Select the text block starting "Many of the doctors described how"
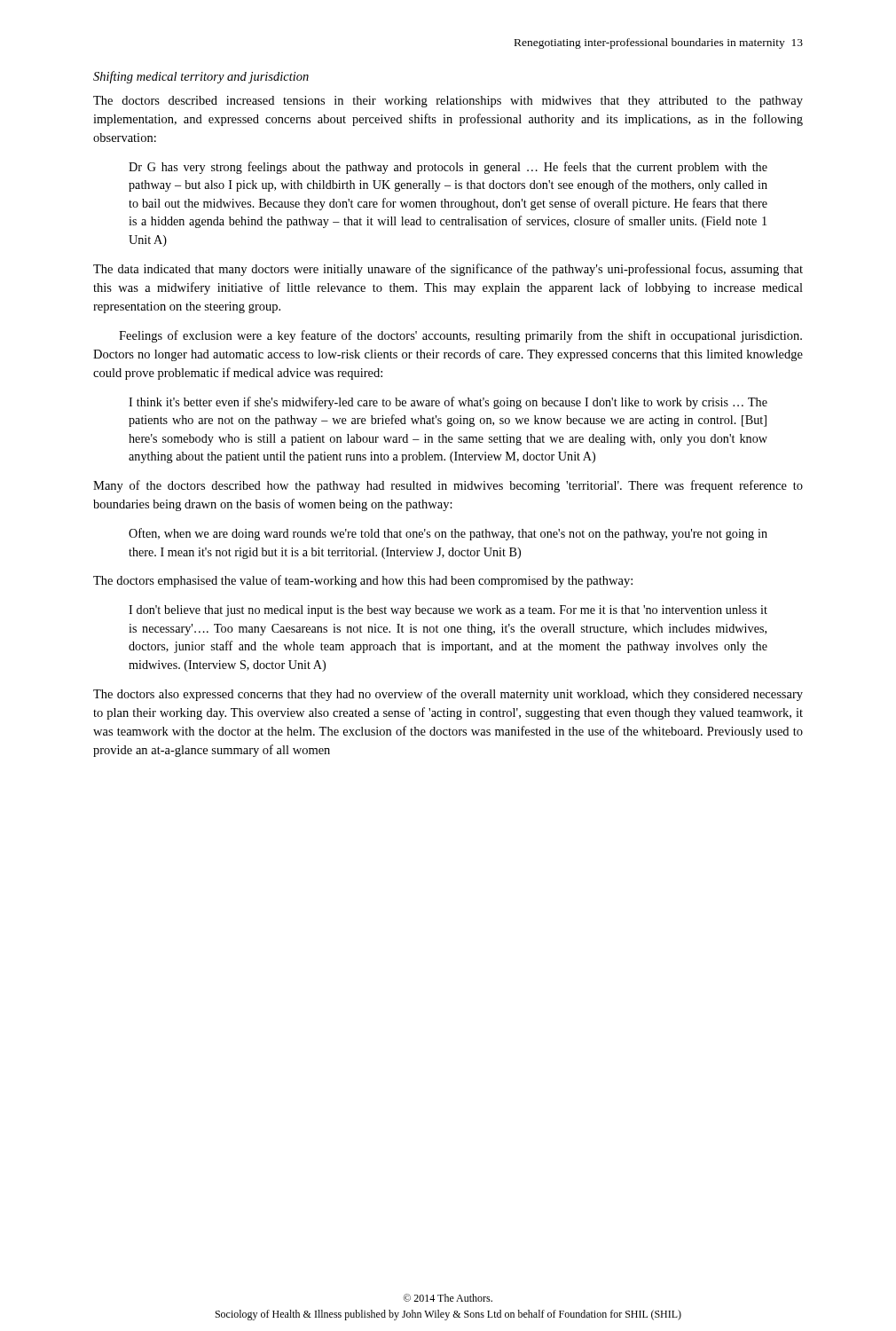Image resolution: width=896 pixels, height=1331 pixels. [448, 495]
